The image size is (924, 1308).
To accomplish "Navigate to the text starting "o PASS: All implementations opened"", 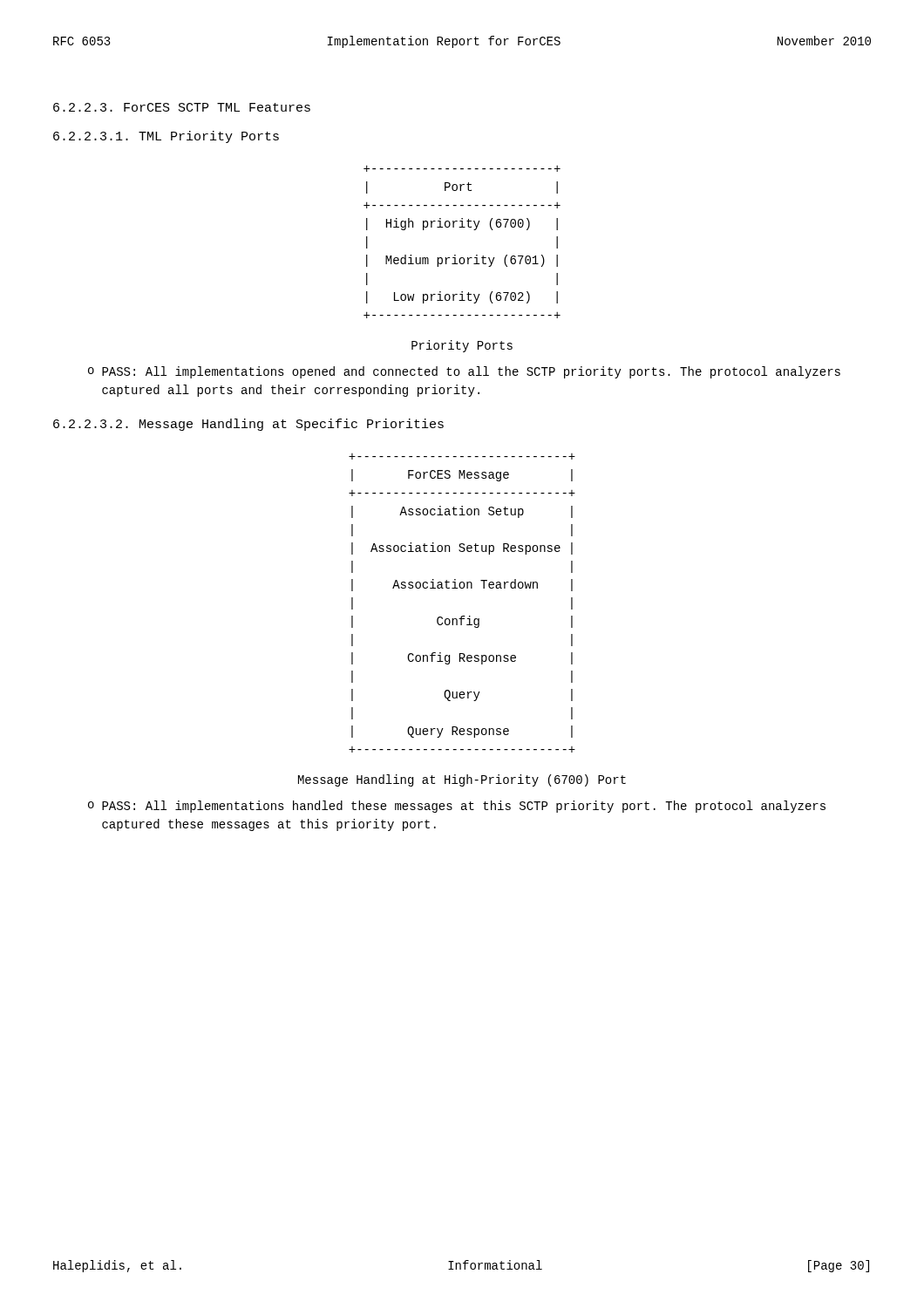I will 479,382.
